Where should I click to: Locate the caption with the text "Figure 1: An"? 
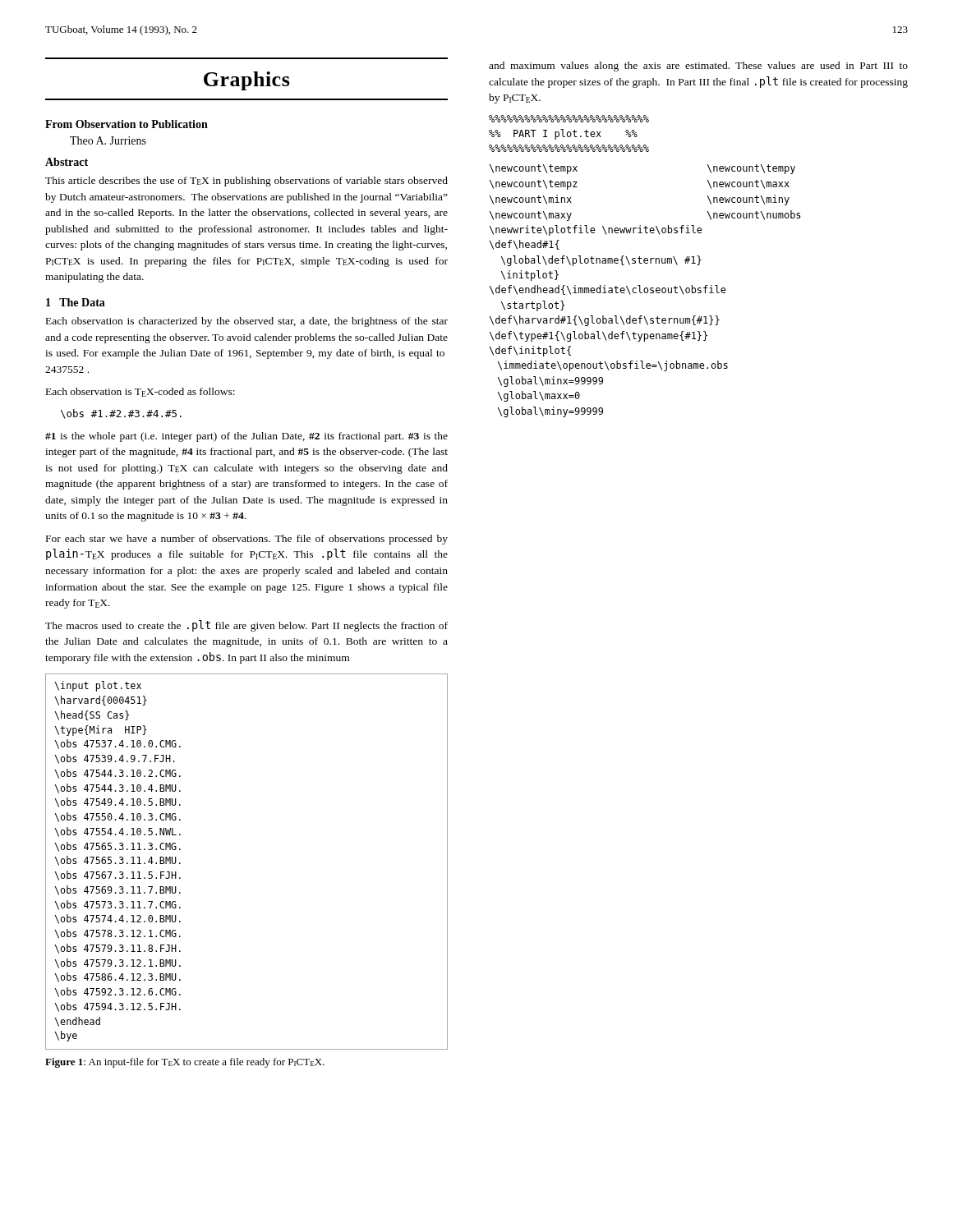click(x=185, y=1062)
